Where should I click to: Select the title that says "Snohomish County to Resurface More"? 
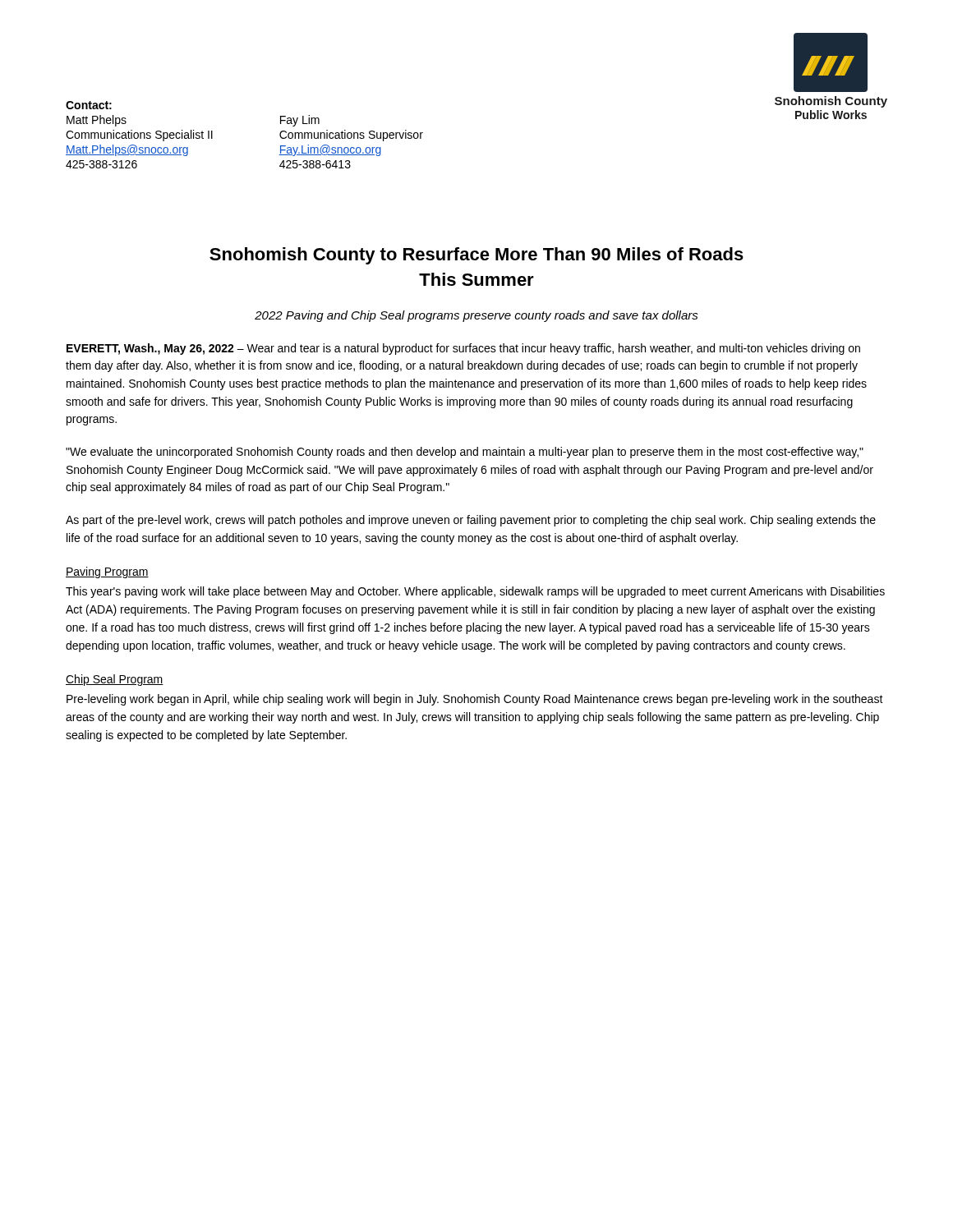click(x=476, y=268)
